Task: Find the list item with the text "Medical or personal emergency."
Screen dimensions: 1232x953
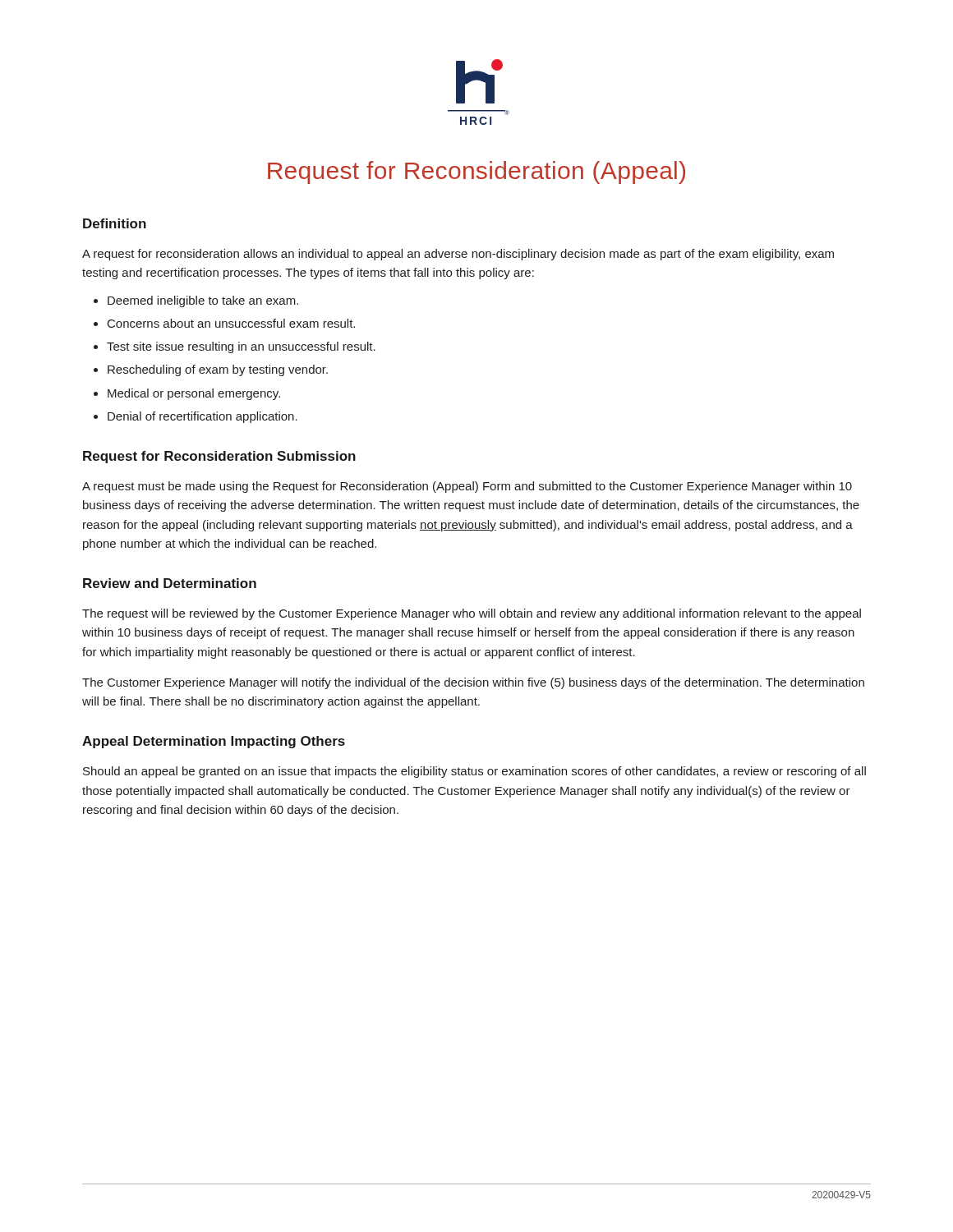Action: [194, 393]
